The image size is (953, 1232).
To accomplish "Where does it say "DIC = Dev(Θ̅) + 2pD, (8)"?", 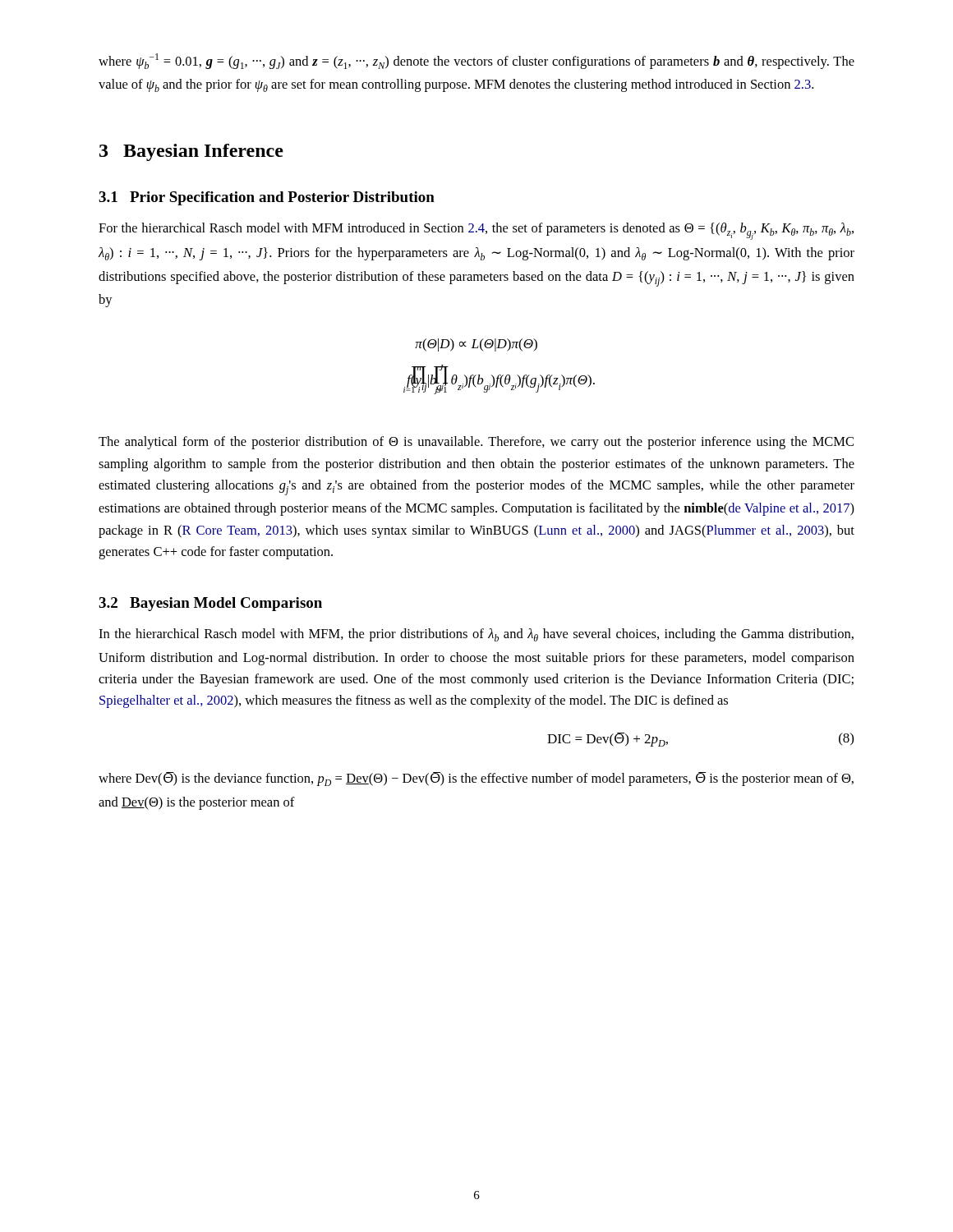I will coord(605,740).
